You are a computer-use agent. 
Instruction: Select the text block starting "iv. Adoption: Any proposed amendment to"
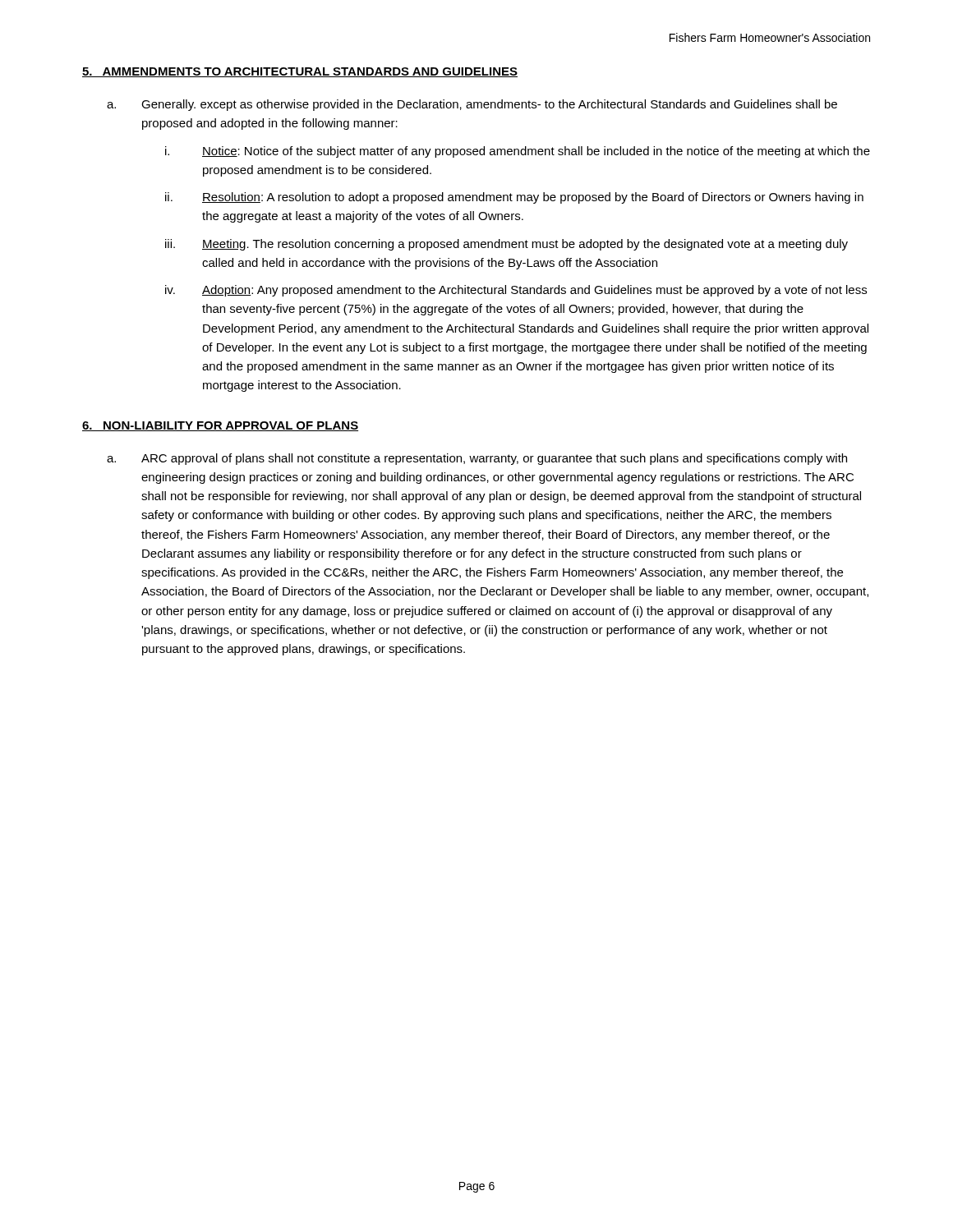518,337
